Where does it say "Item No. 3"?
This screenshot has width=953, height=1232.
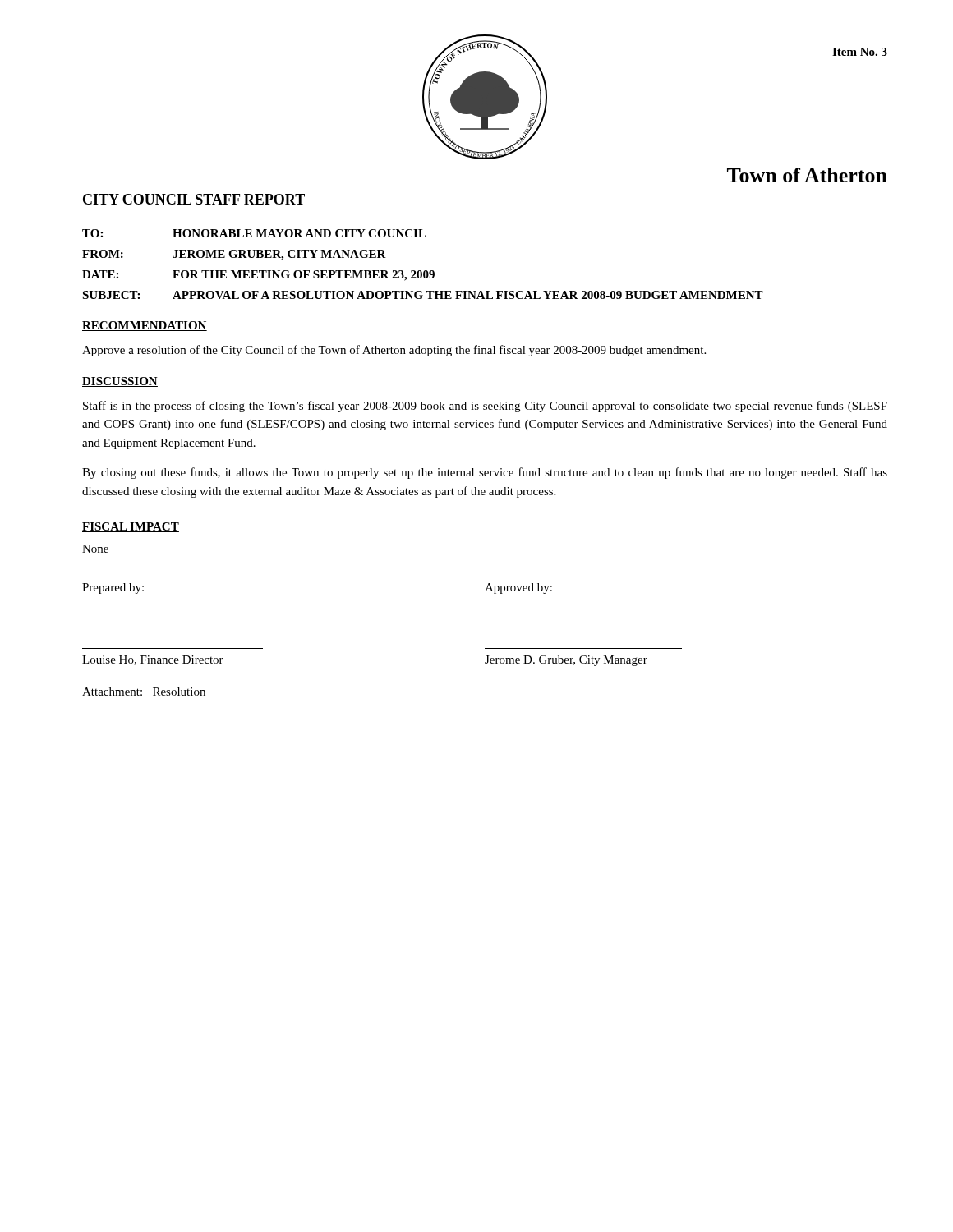(x=860, y=52)
